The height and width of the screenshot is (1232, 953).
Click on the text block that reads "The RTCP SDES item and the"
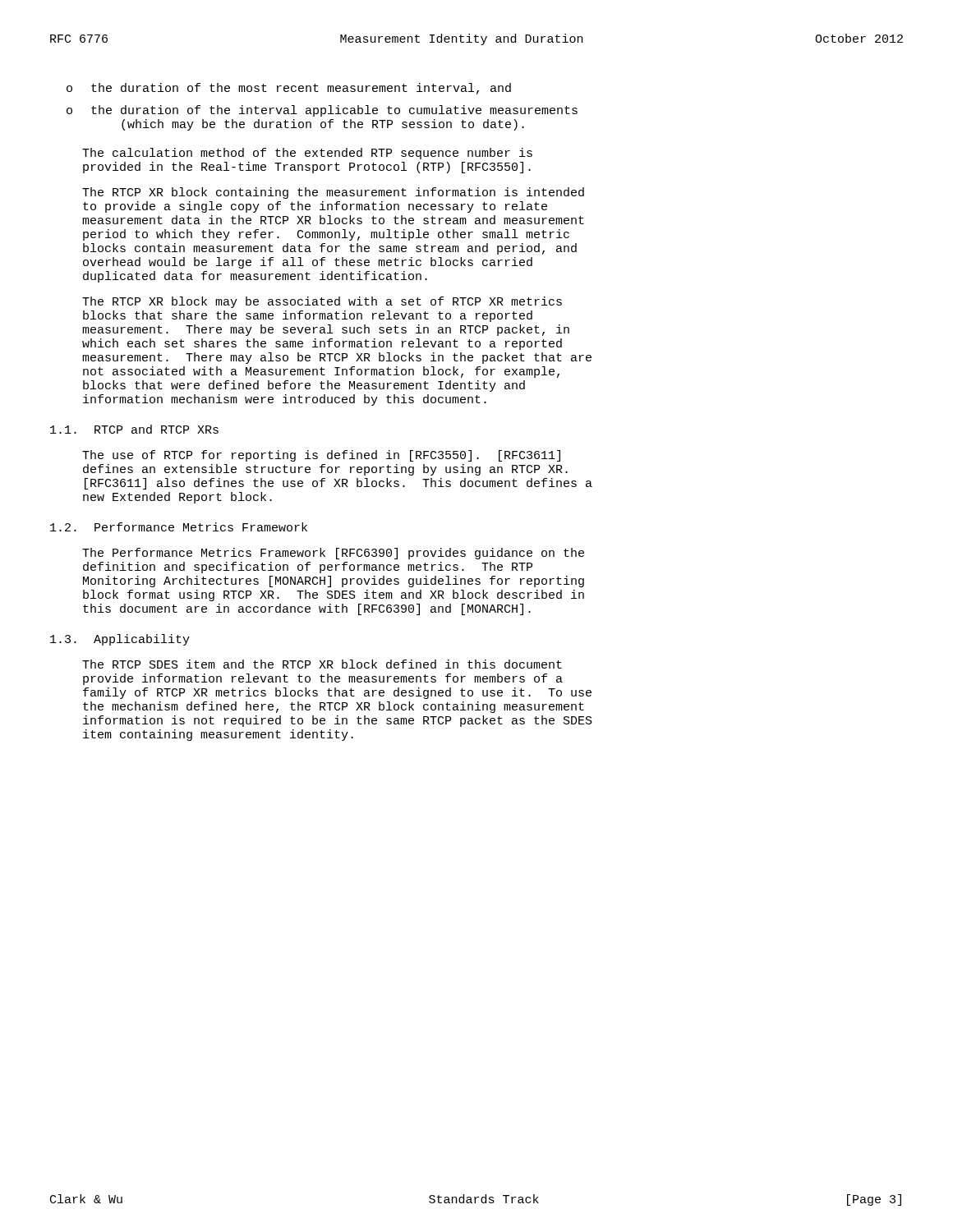click(x=337, y=701)
